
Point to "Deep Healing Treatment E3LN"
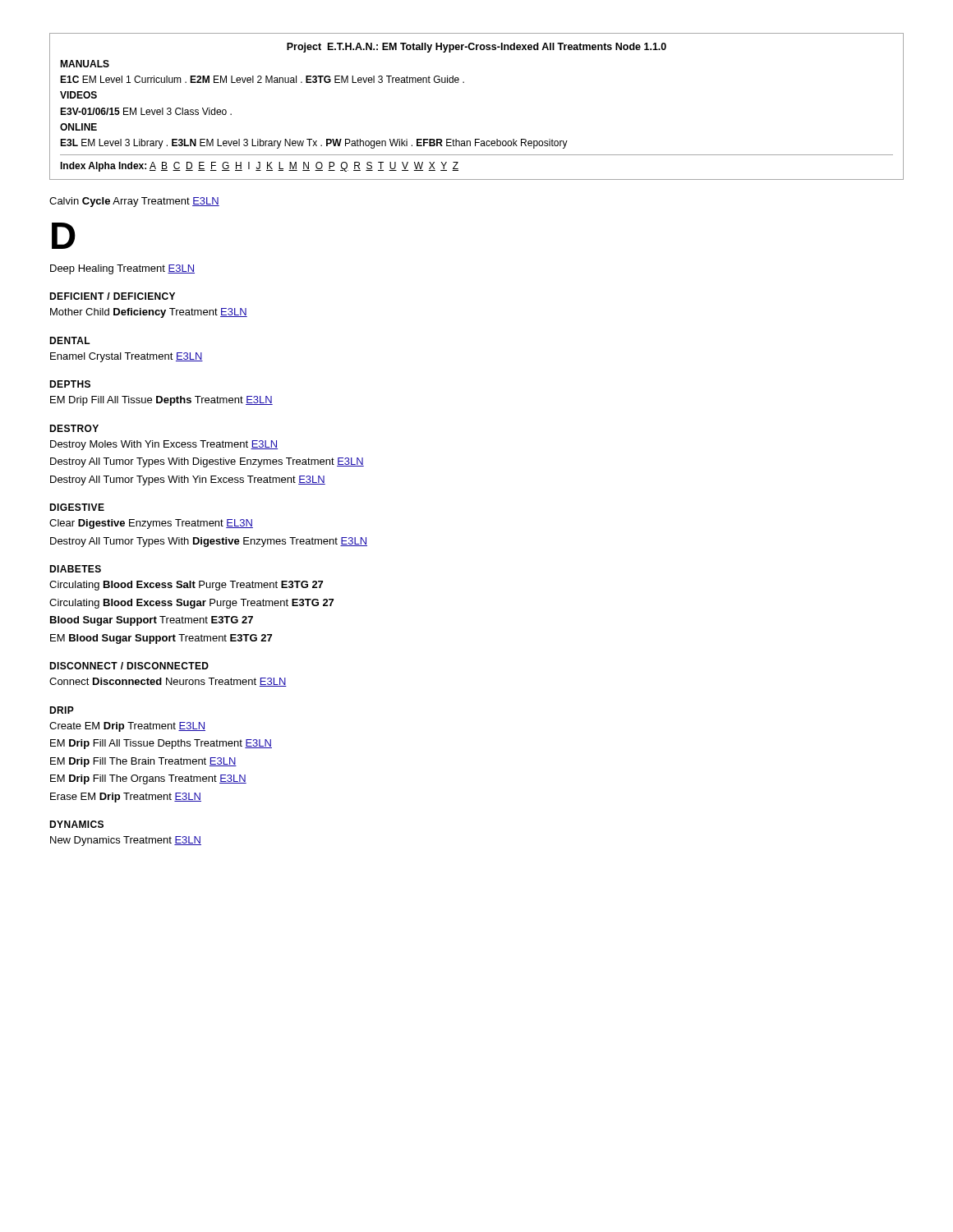point(122,268)
